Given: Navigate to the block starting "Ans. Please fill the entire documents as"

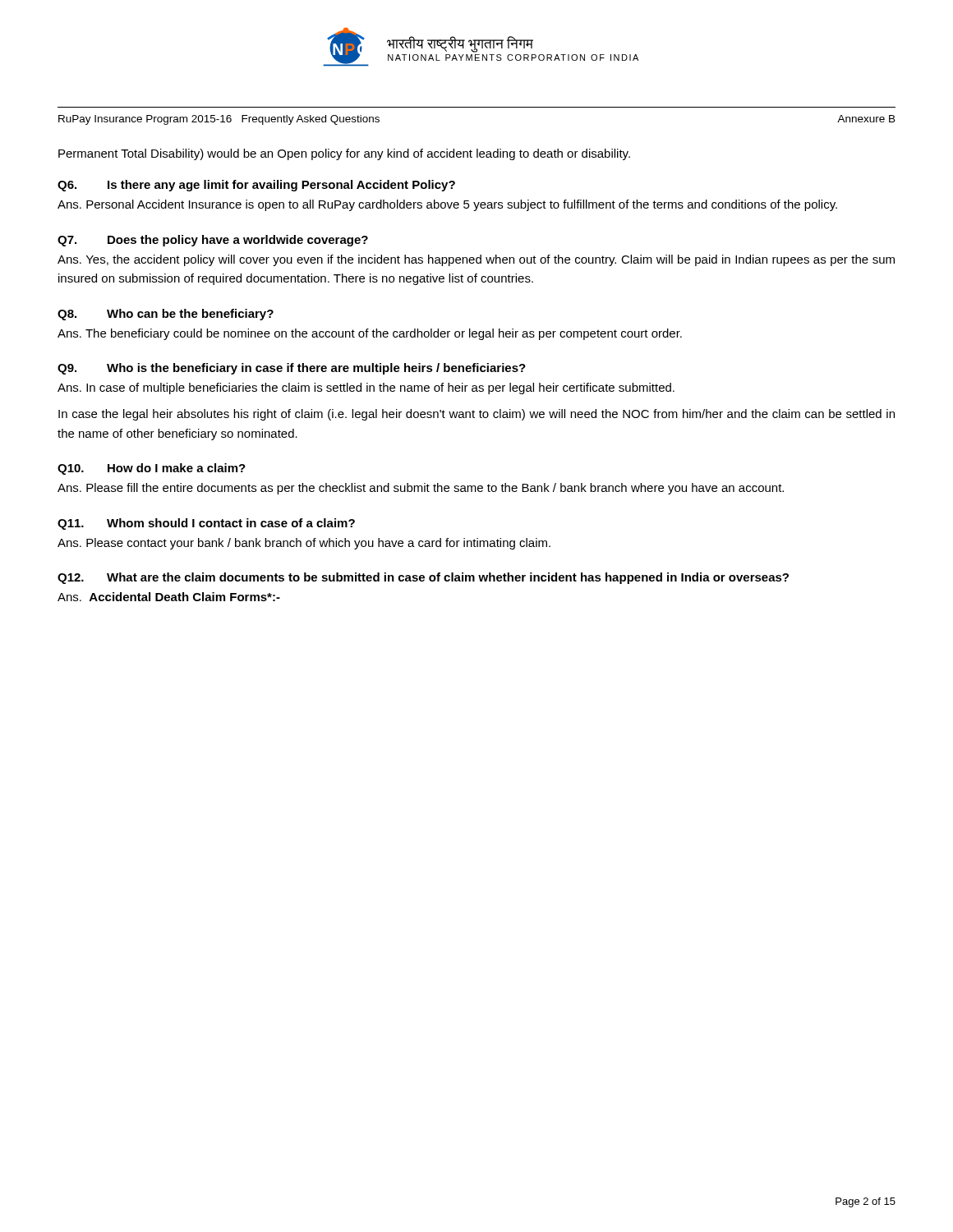Looking at the screenshot, I should coord(421,488).
